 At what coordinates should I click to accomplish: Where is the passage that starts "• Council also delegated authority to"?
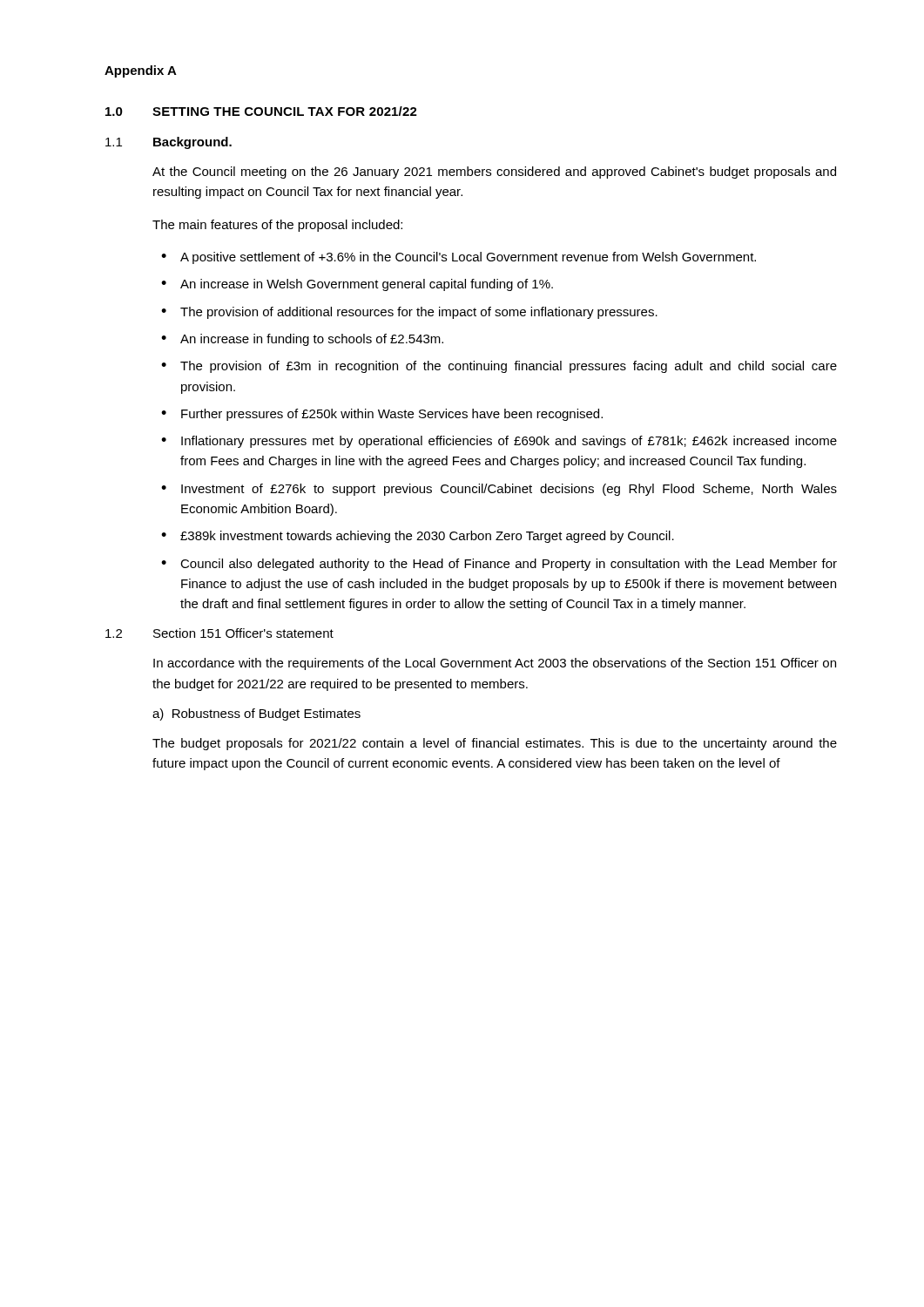tap(499, 583)
